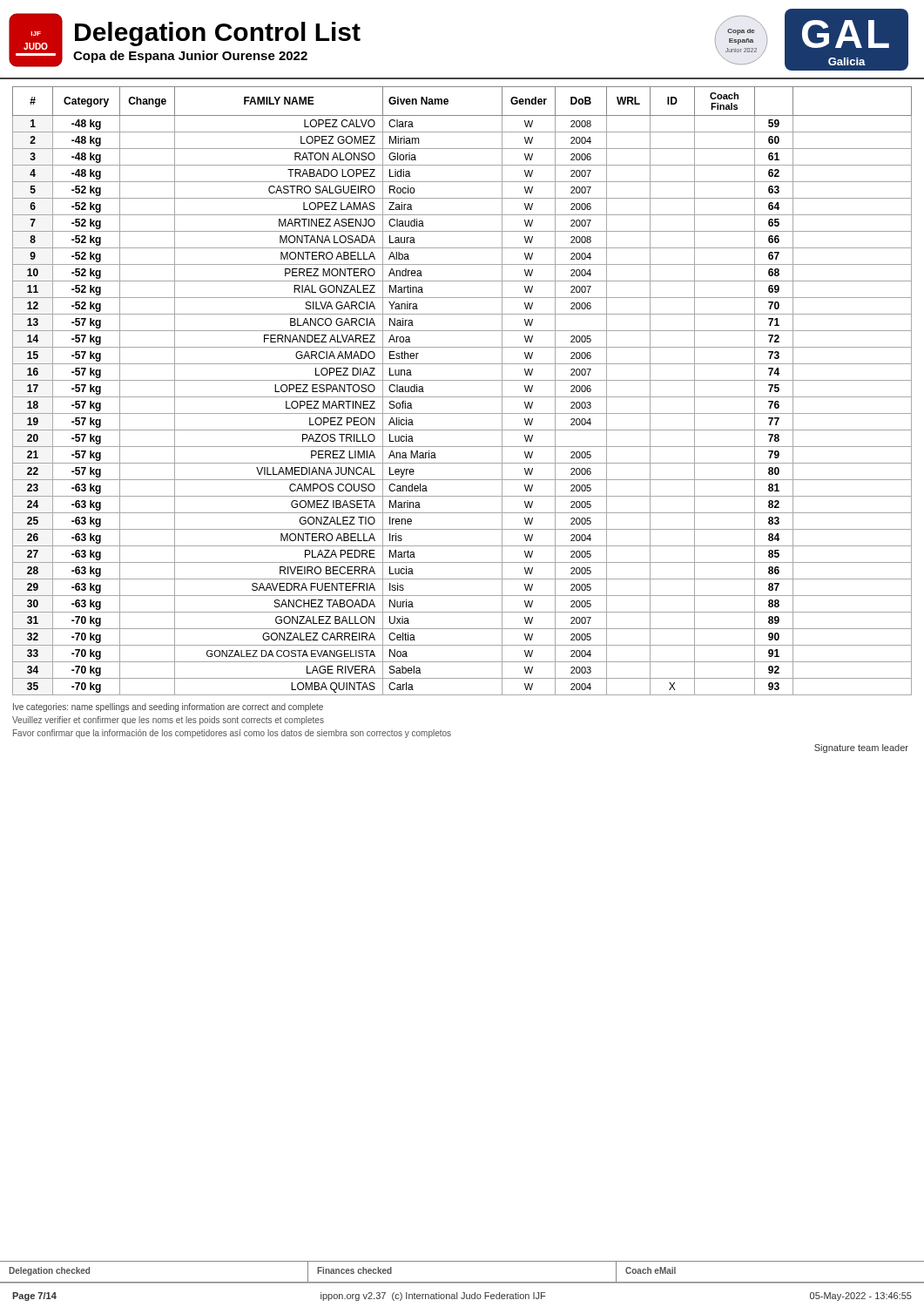Where does it say "Coach eMail"?
The height and width of the screenshot is (1307, 924).
pyautogui.click(x=770, y=1271)
